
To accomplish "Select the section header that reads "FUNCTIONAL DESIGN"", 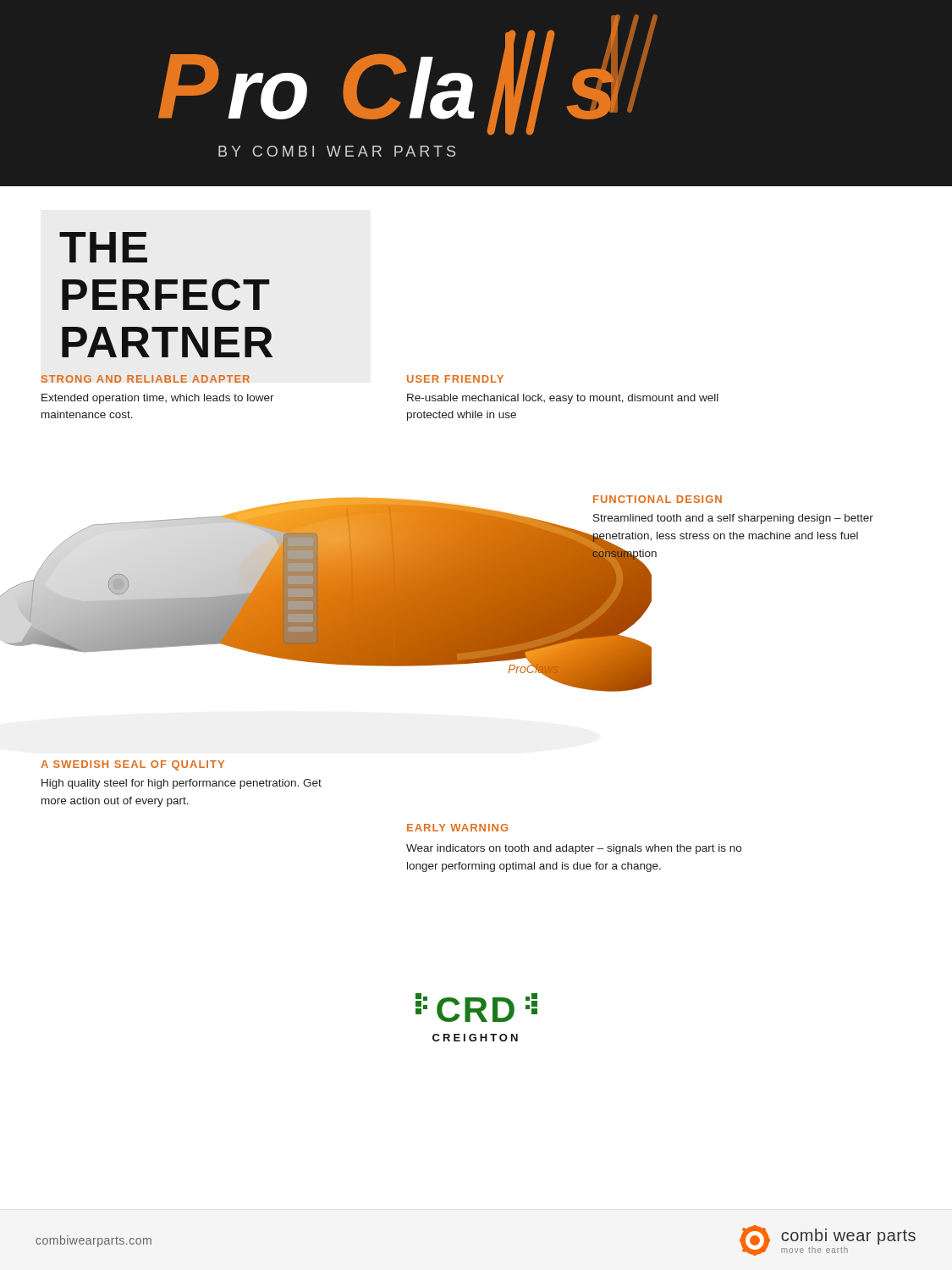I will pos(658,499).
